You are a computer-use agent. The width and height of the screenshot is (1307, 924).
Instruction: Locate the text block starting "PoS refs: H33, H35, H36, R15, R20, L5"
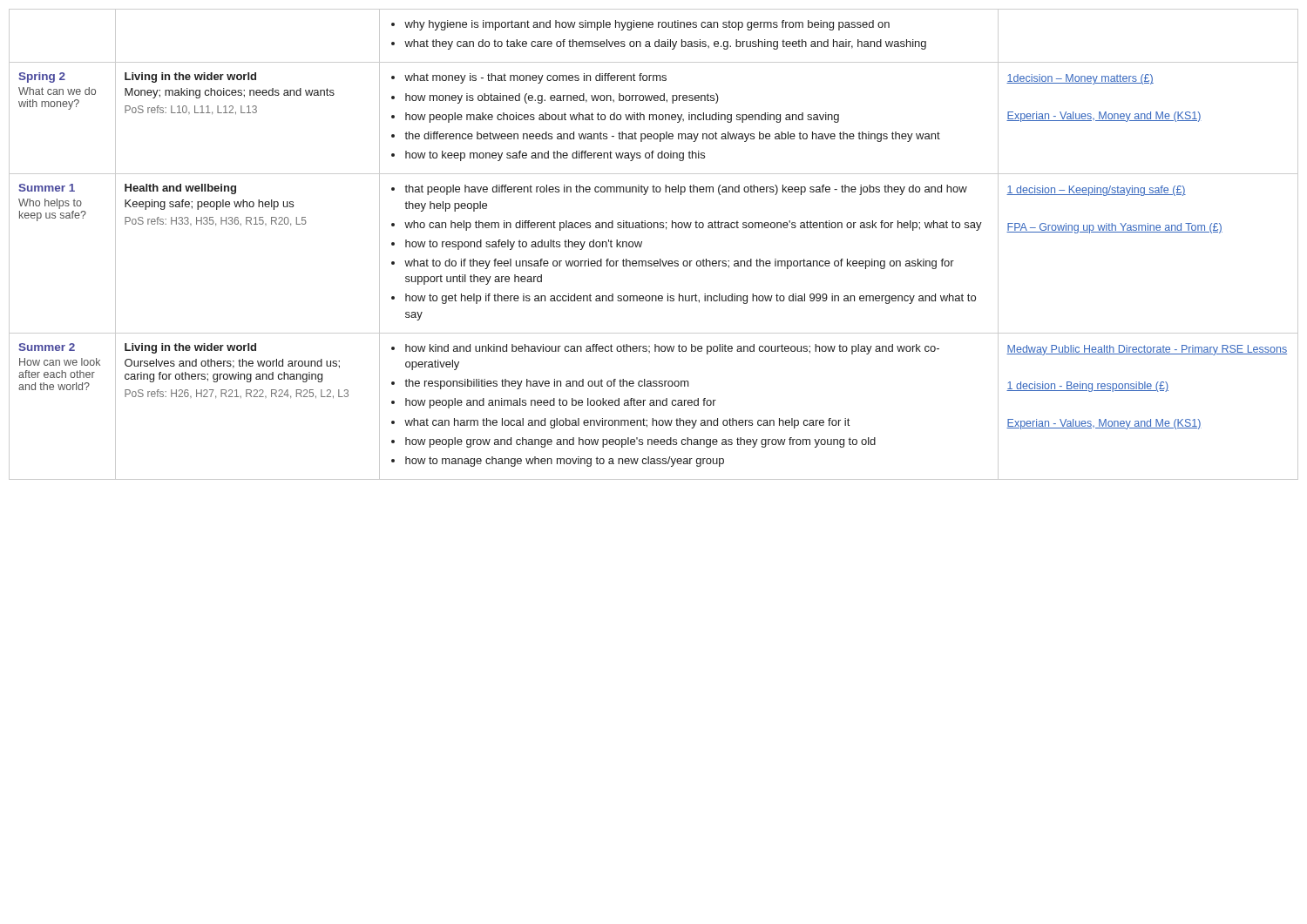pyautogui.click(x=215, y=221)
